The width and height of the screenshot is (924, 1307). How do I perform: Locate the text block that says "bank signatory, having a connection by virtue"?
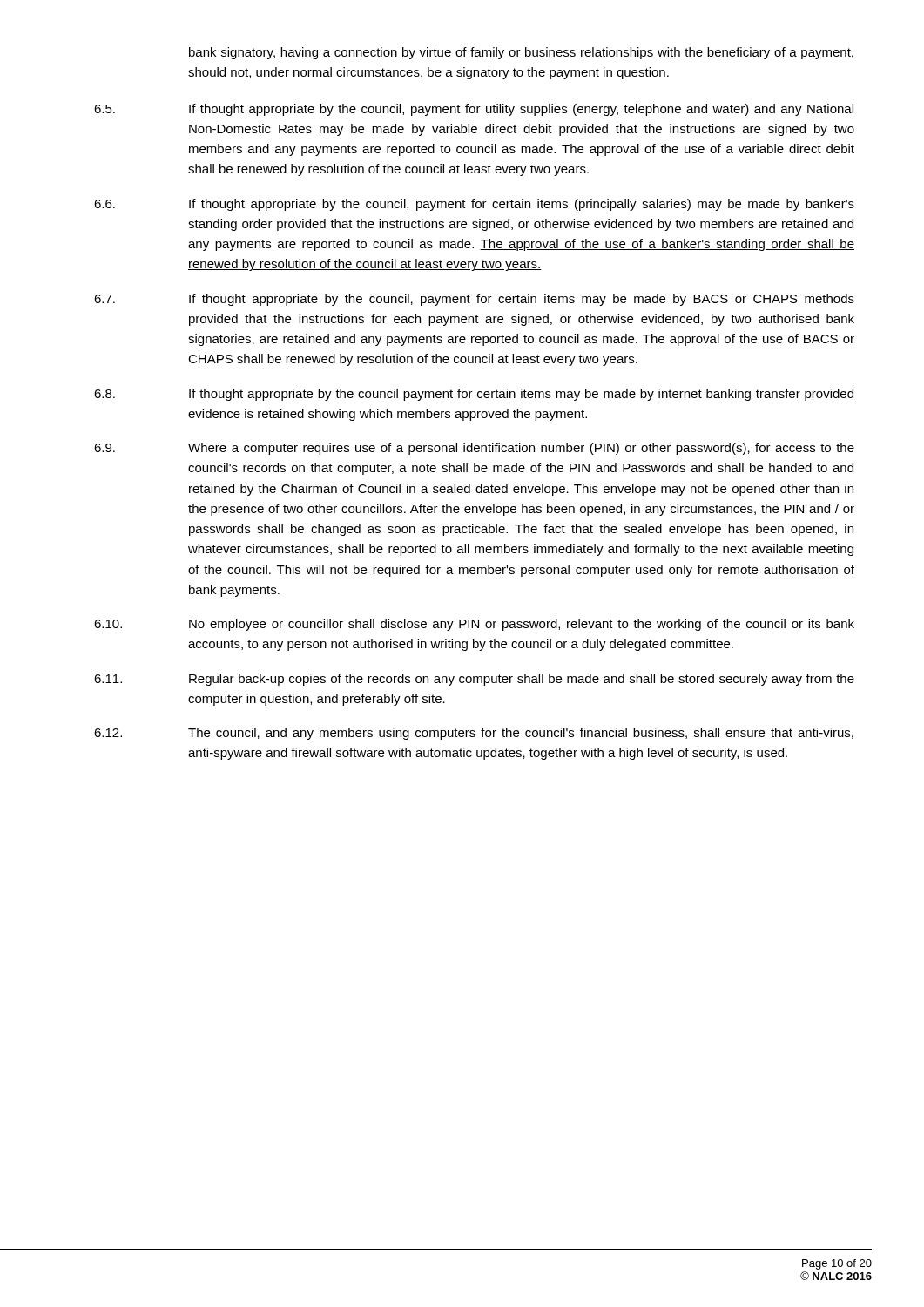(x=521, y=62)
